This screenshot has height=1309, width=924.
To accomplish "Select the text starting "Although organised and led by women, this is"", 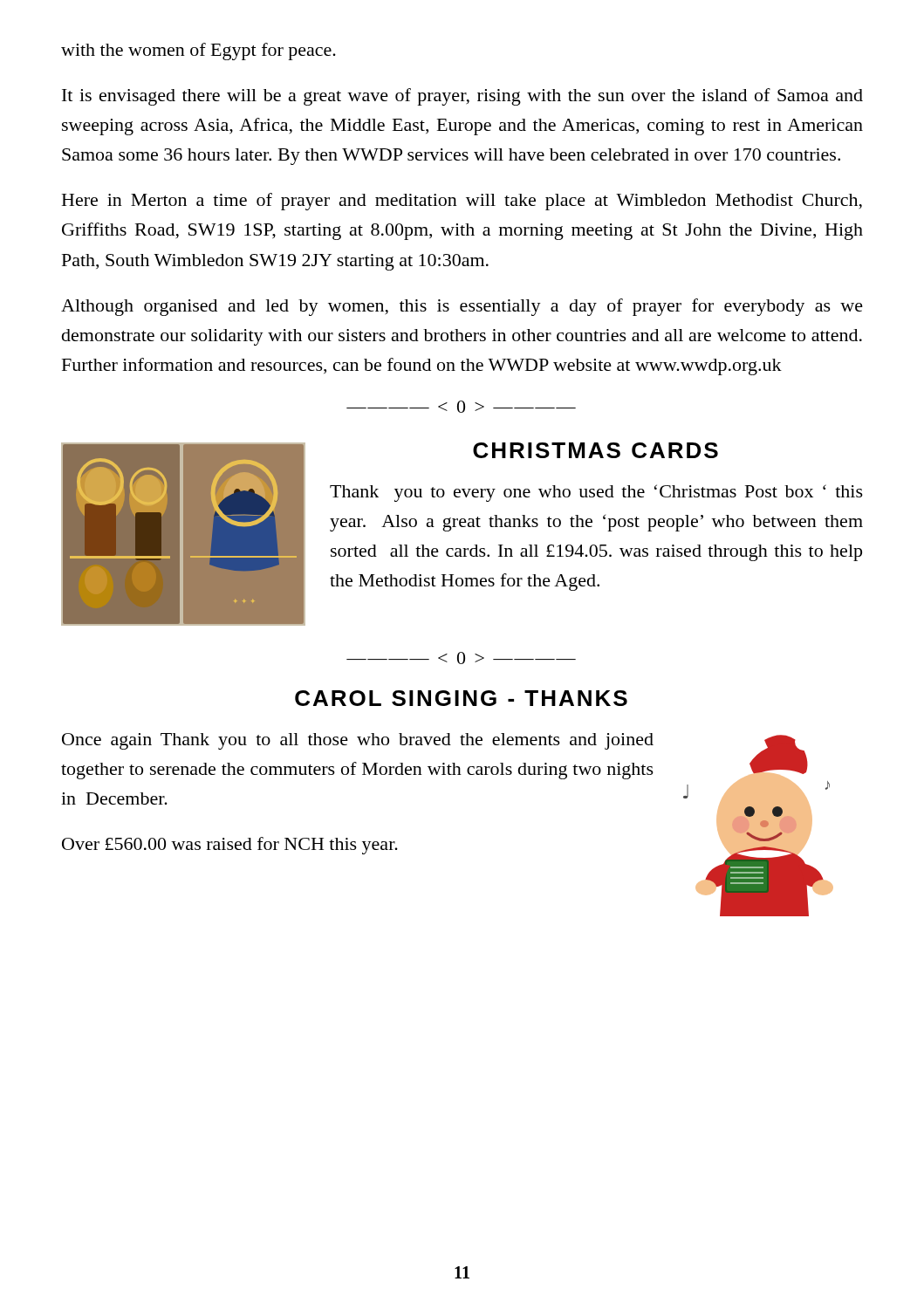I will [x=462, y=334].
